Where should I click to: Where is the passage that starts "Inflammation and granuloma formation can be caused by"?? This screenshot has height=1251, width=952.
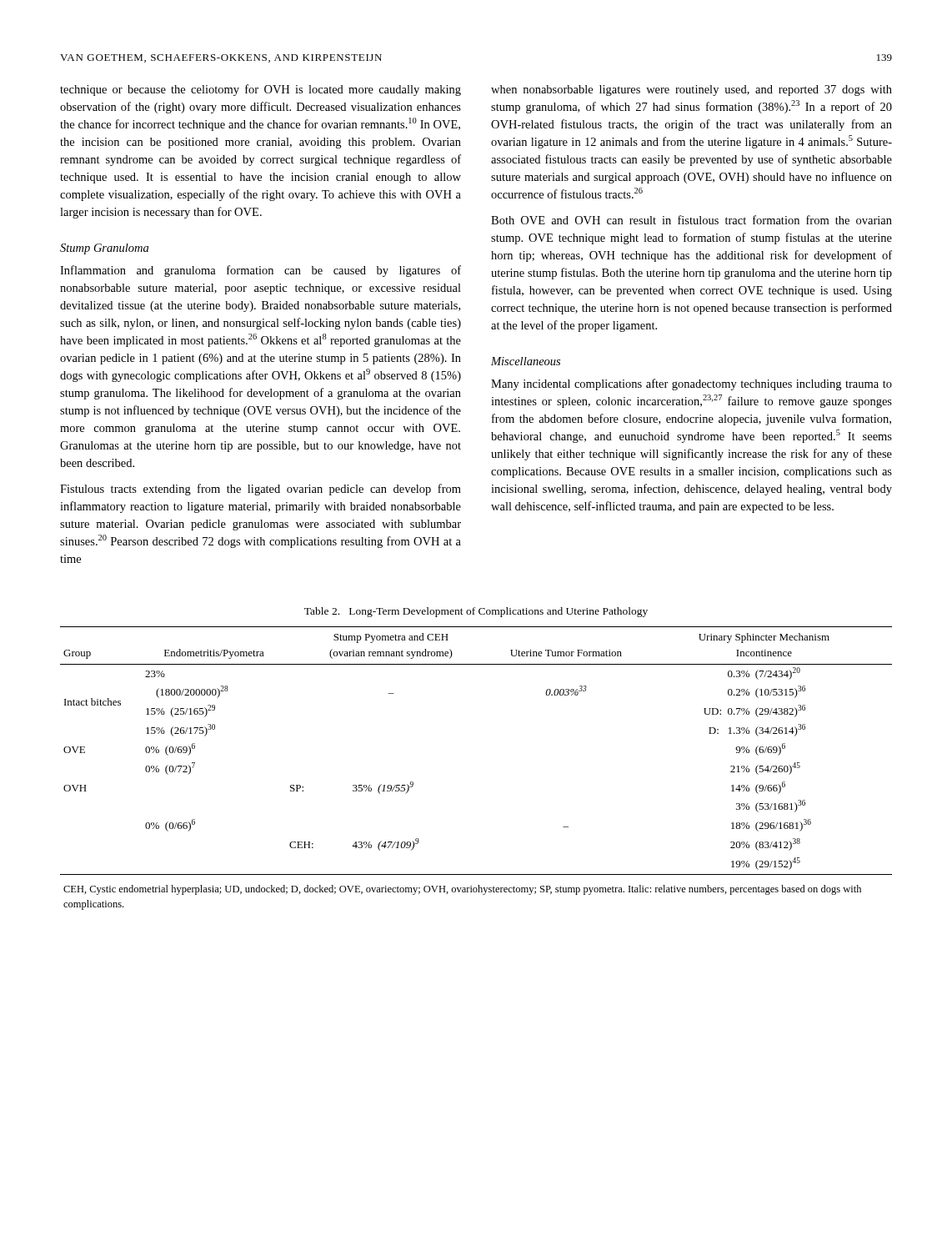pos(260,415)
